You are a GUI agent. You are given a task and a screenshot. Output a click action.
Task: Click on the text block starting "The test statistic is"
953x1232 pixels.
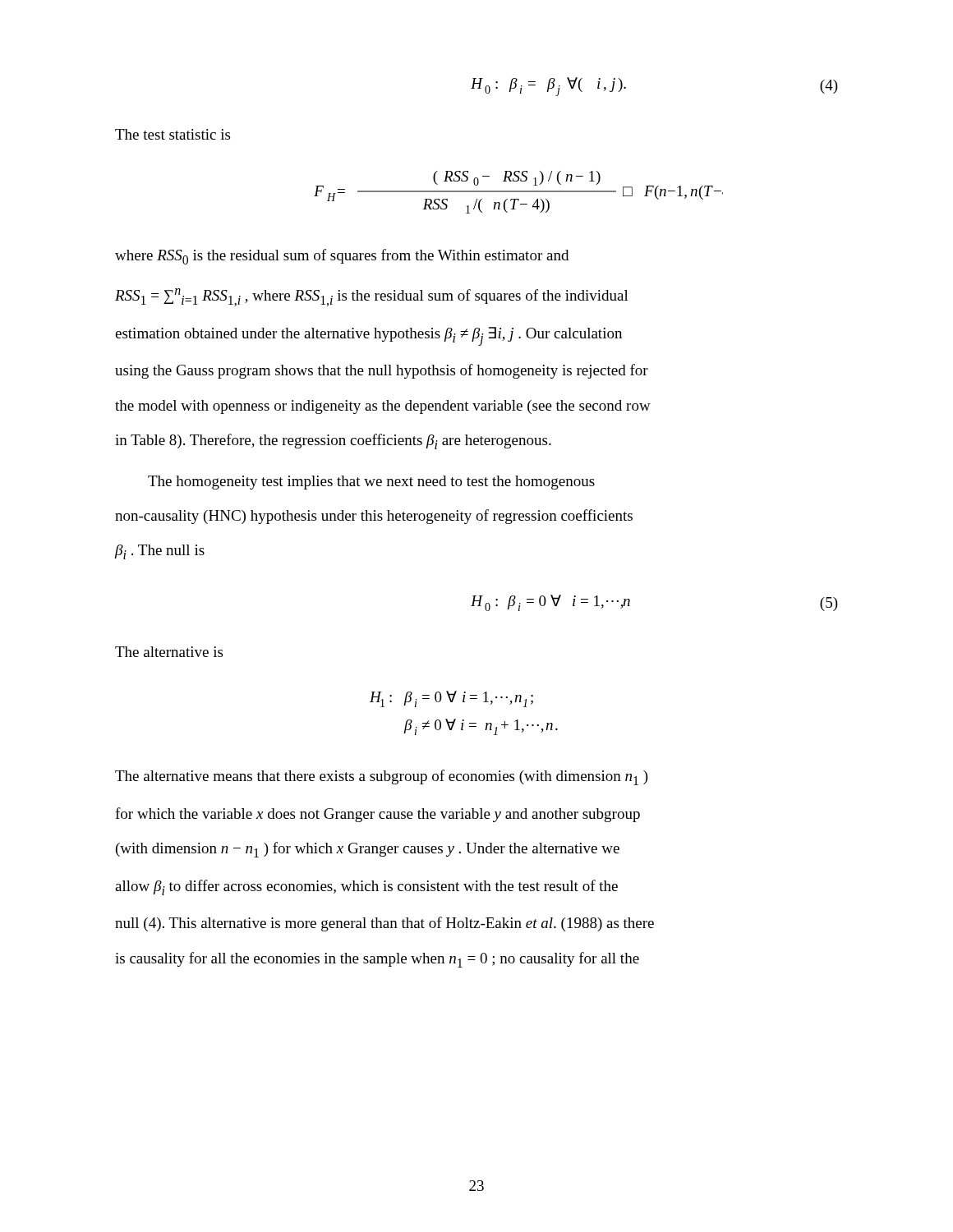[x=173, y=135]
